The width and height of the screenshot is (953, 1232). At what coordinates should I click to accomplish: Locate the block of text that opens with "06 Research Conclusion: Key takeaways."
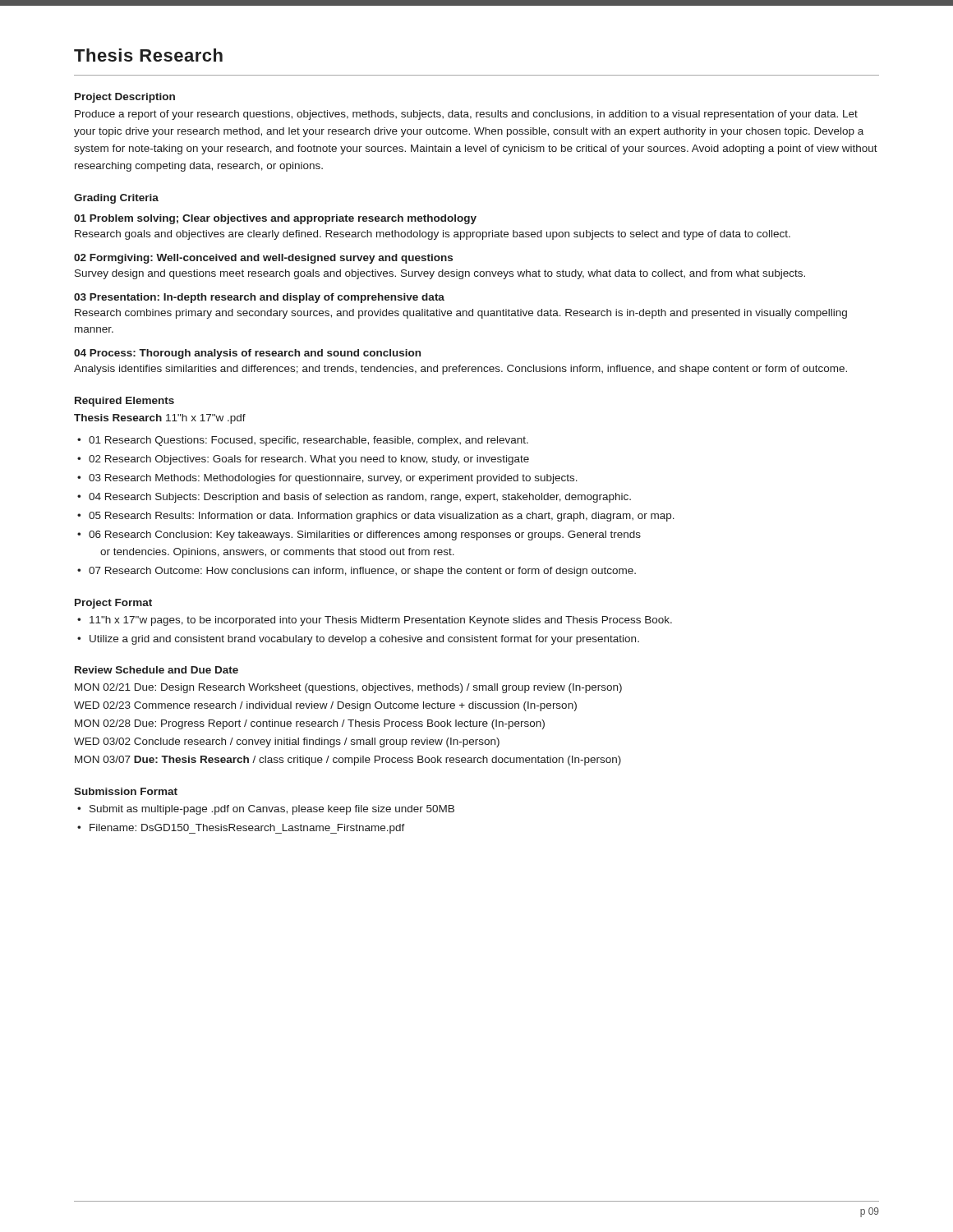point(365,544)
